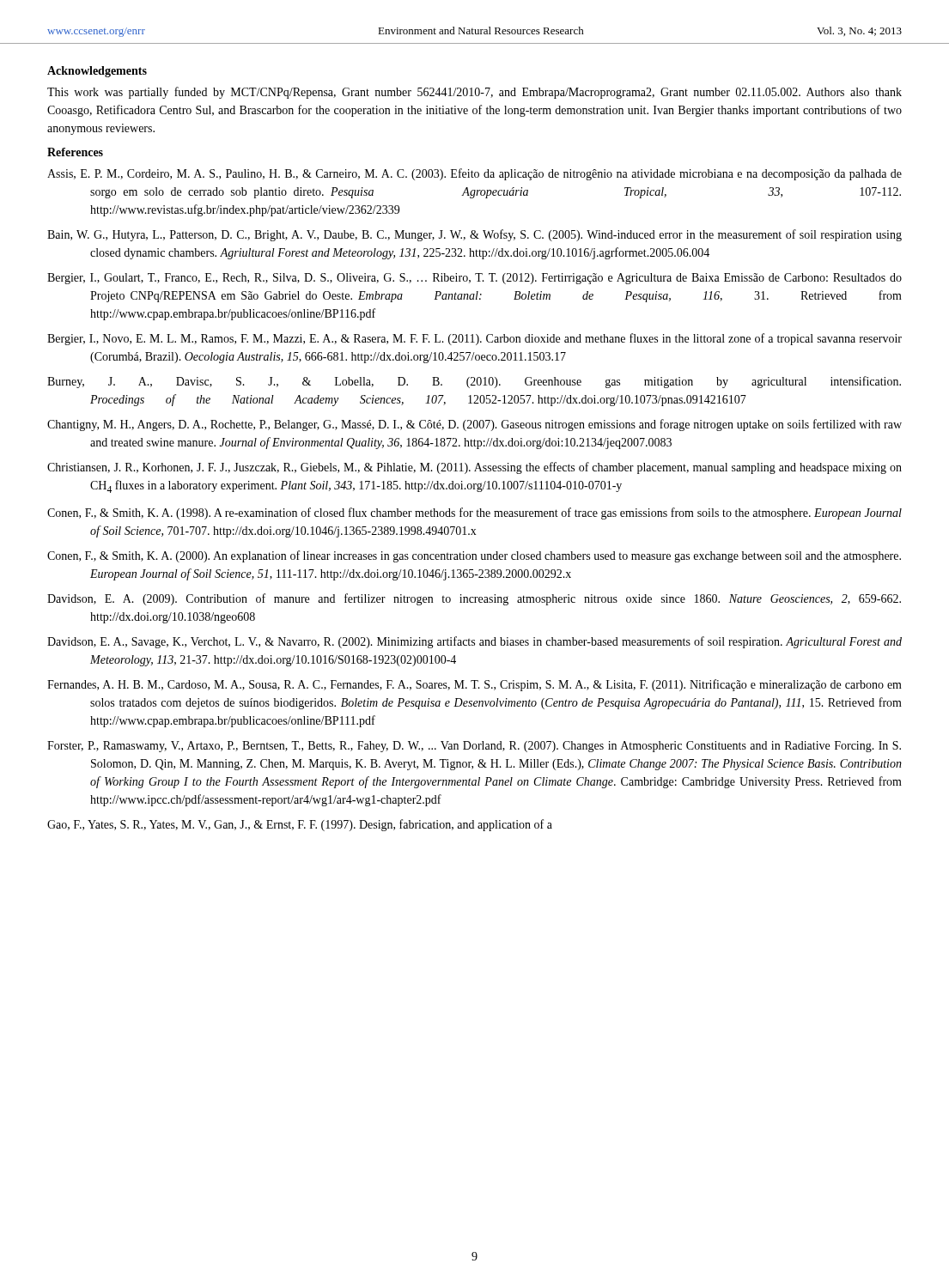Click the passage that begins "Conen, F., & Smith, K. A. (2000)."
The width and height of the screenshot is (949, 1288).
pos(474,565)
